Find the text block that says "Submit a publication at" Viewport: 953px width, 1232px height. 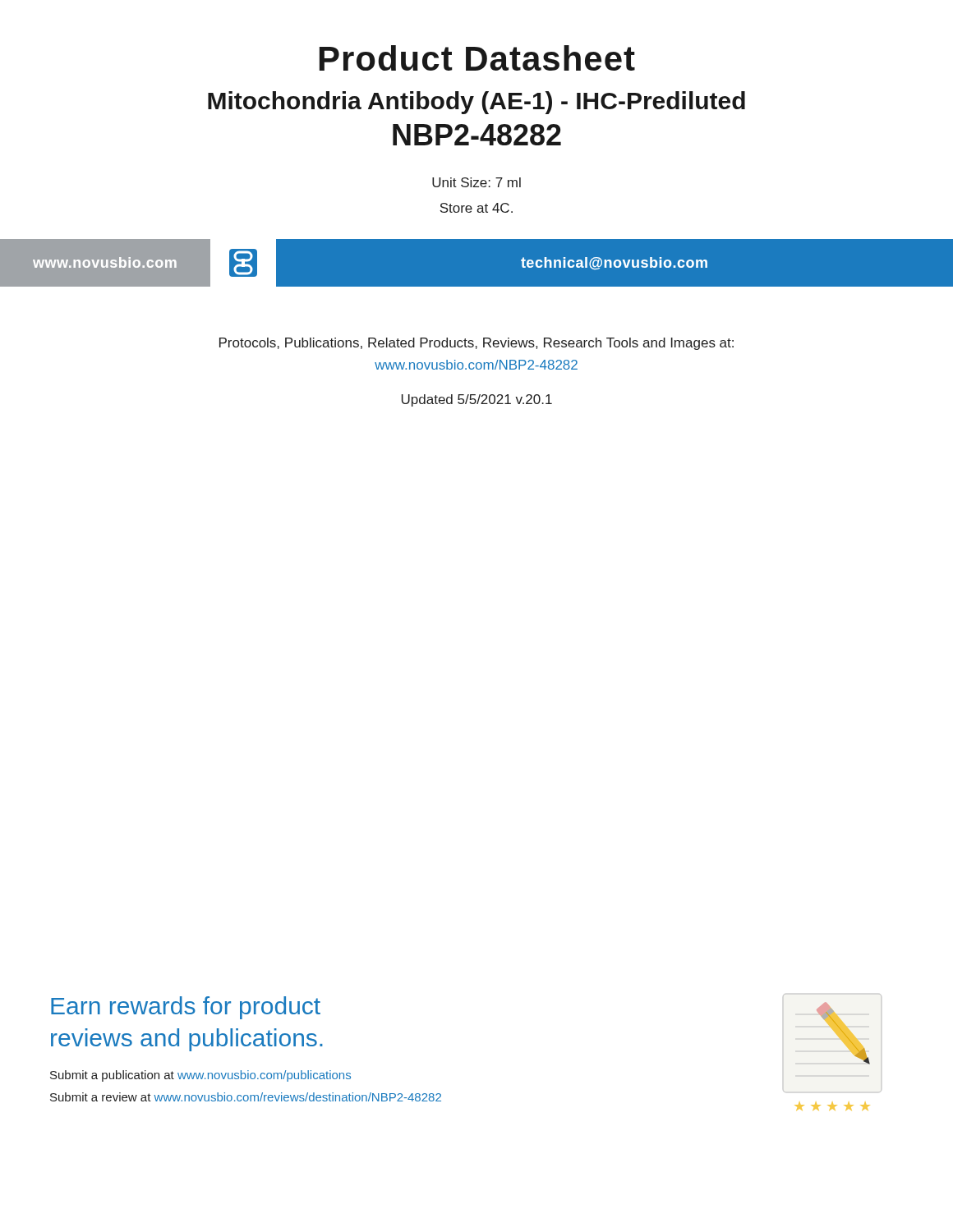pyautogui.click(x=246, y=1086)
